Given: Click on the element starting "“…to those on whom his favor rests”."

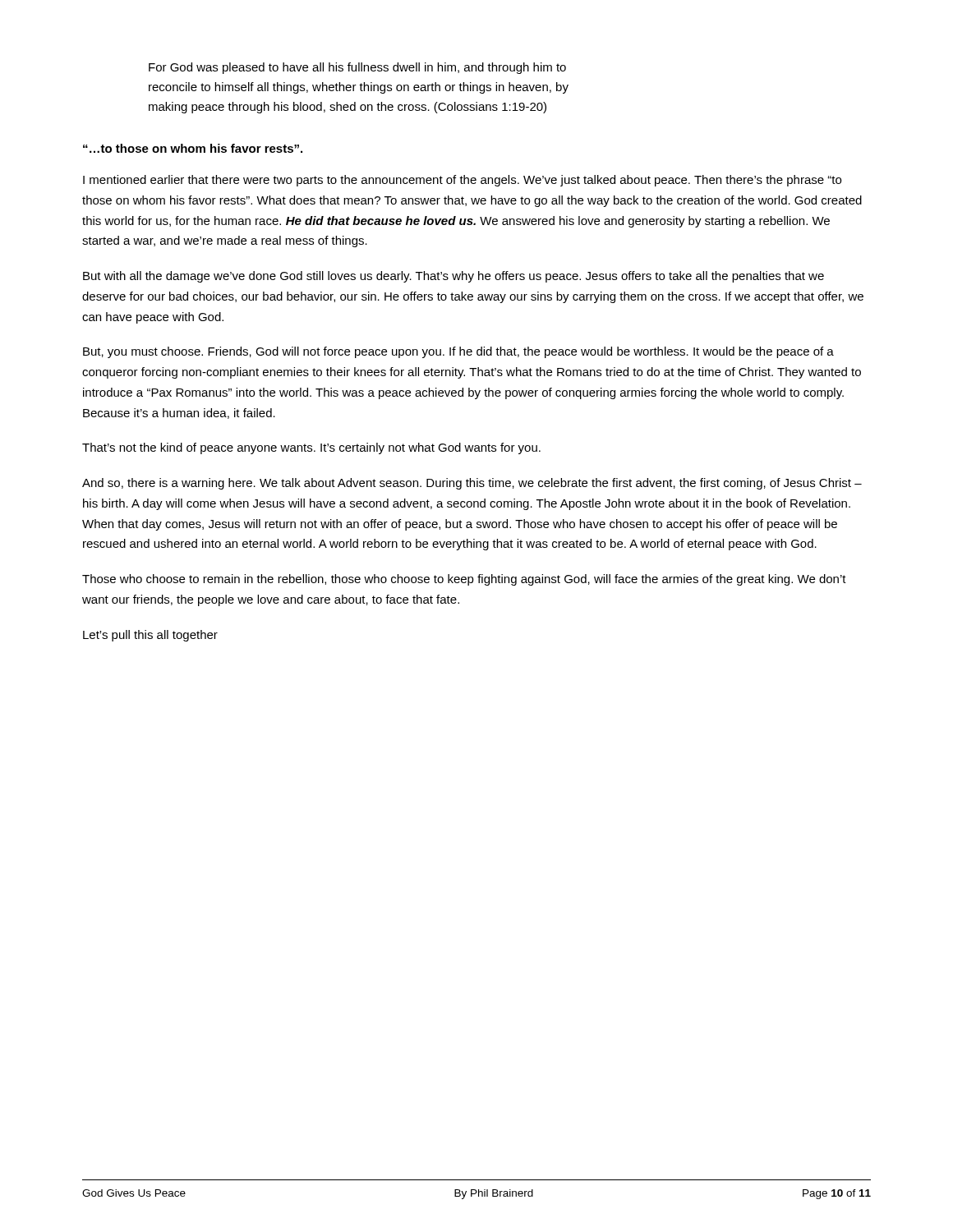Looking at the screenshot, I should [193, 148].
